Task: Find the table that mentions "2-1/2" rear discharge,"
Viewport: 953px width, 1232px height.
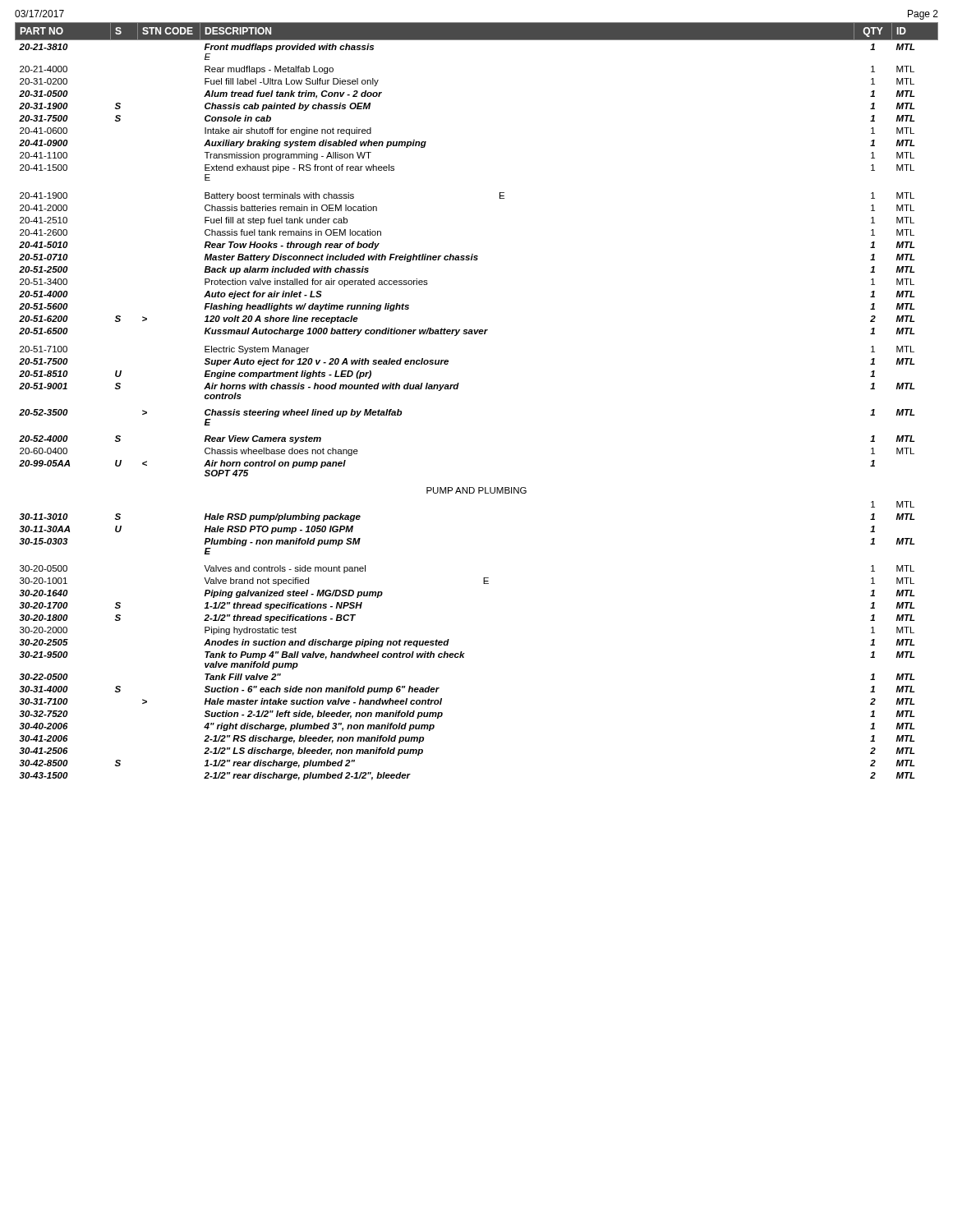Action: tap(476, 409)
